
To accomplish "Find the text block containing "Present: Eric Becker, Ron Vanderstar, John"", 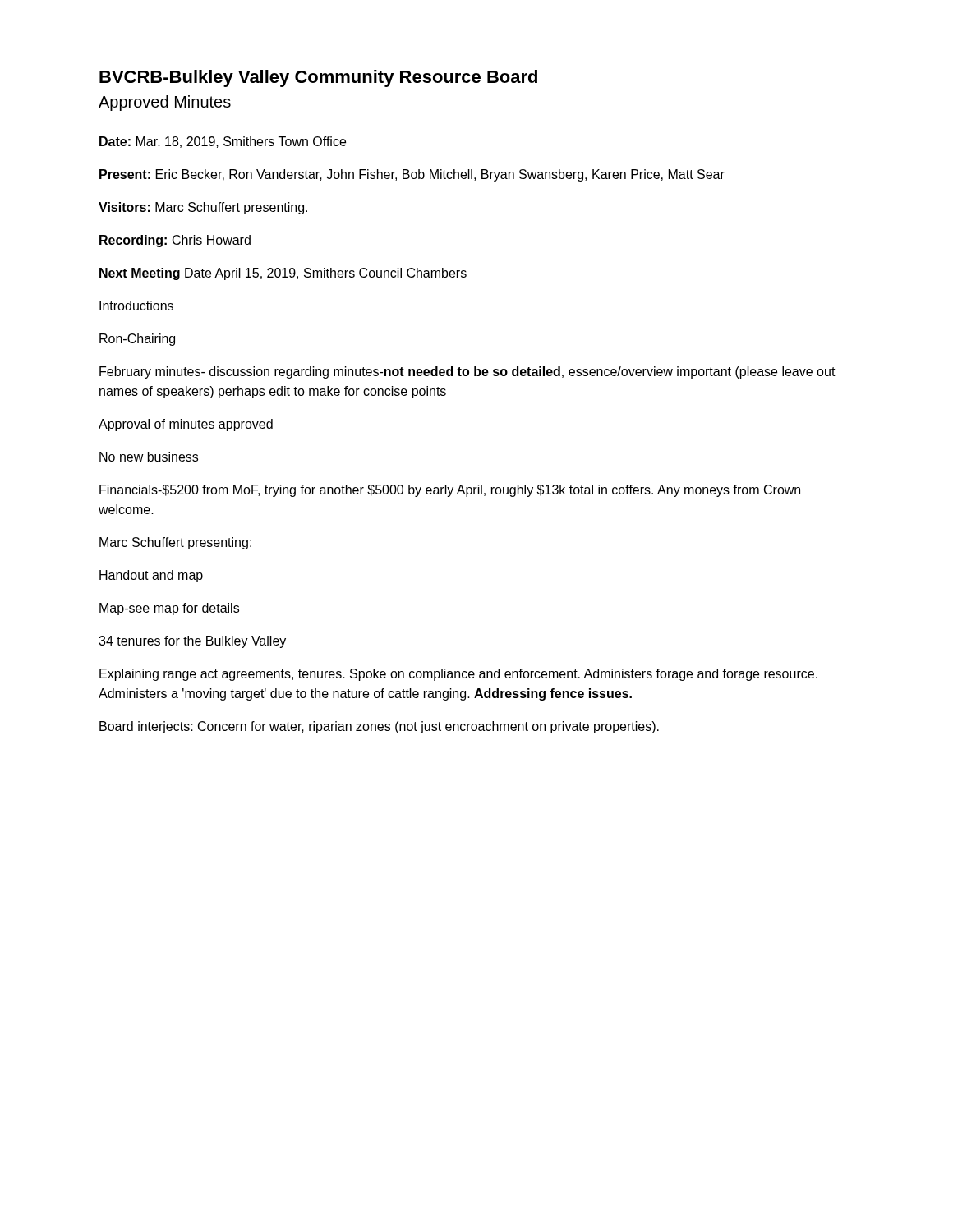I will [x=412, y=174].
